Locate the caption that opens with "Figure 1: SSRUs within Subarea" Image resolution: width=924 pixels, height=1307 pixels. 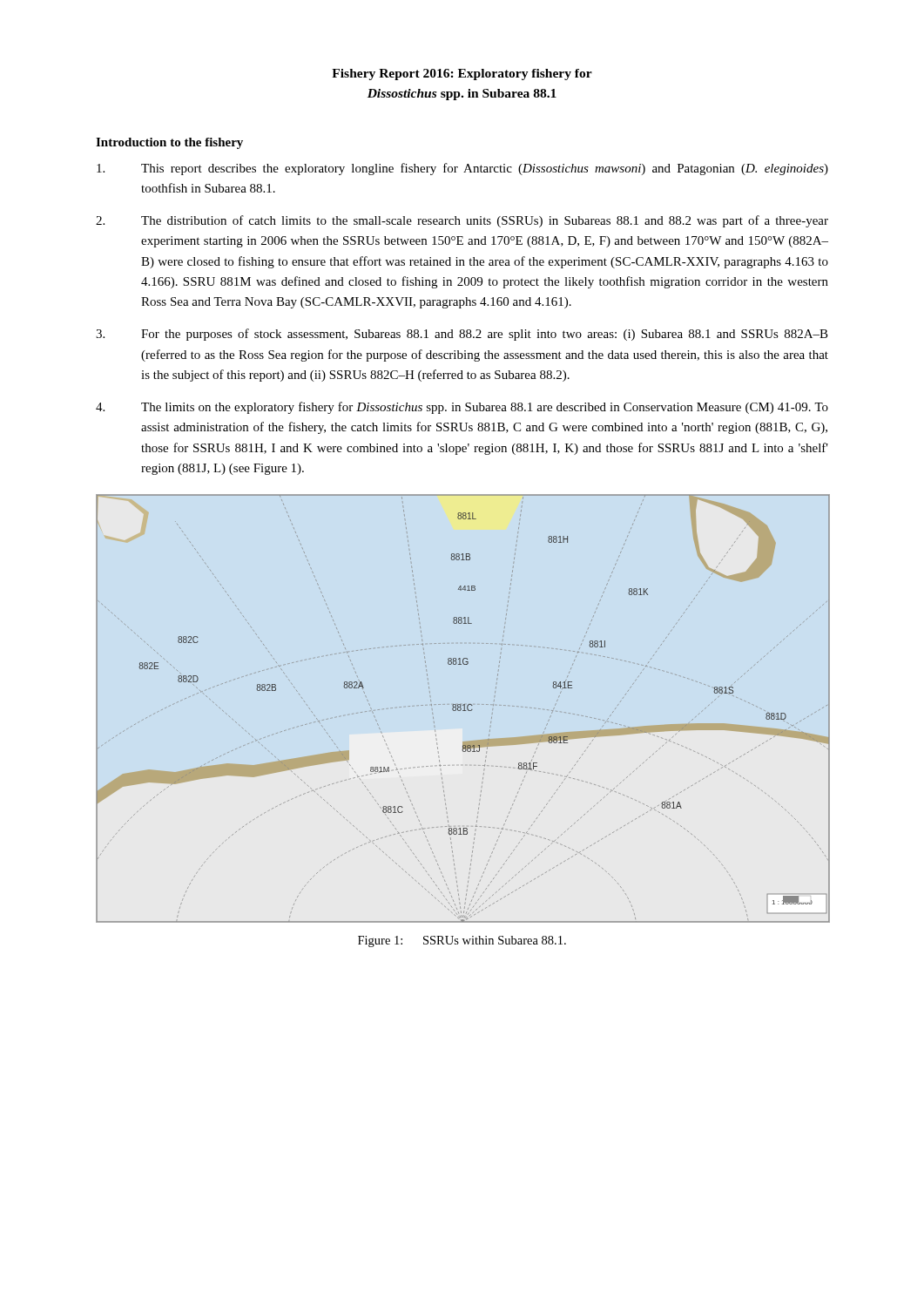coord(462,940)
